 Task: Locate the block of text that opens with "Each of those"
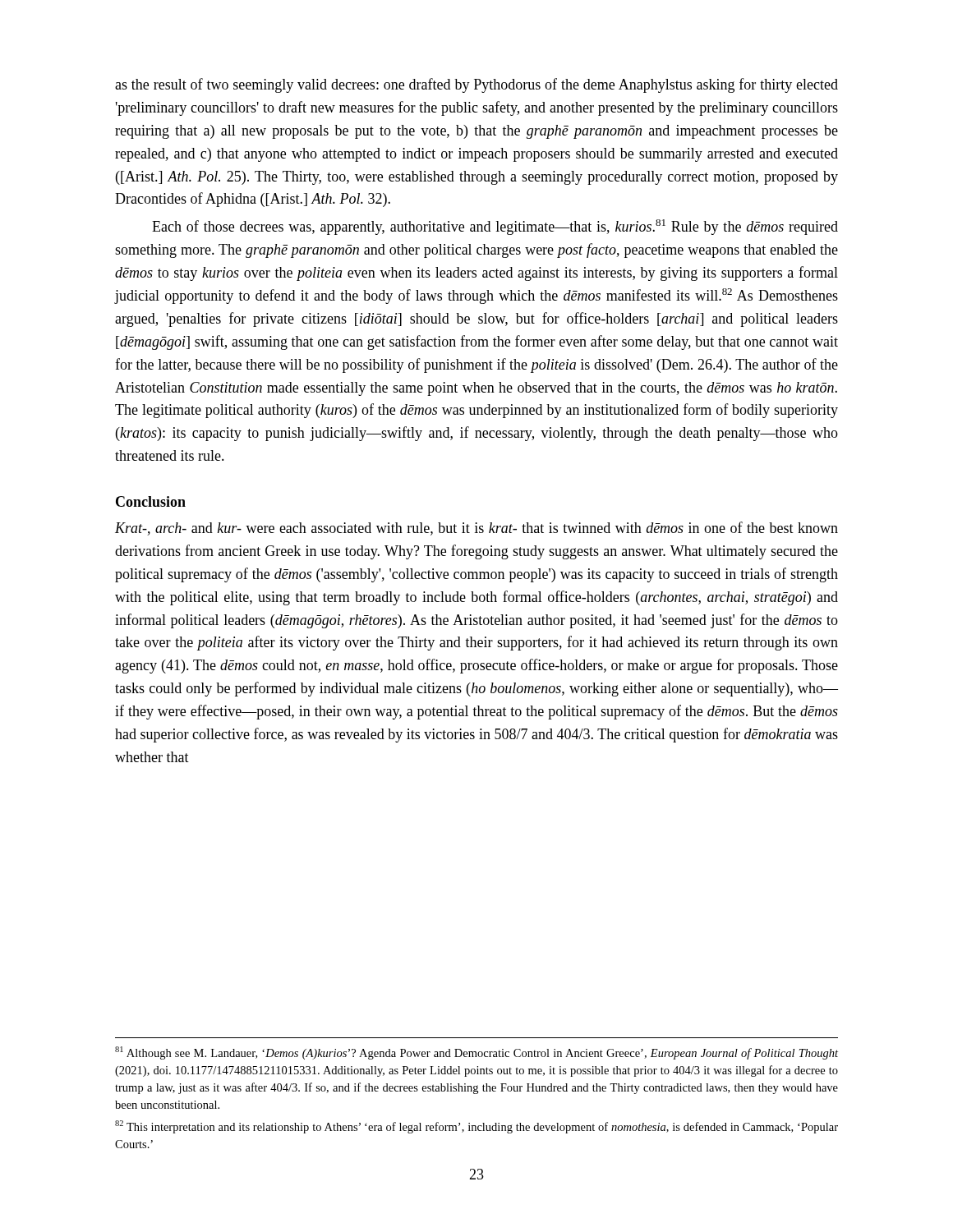[x=476, y=342]
